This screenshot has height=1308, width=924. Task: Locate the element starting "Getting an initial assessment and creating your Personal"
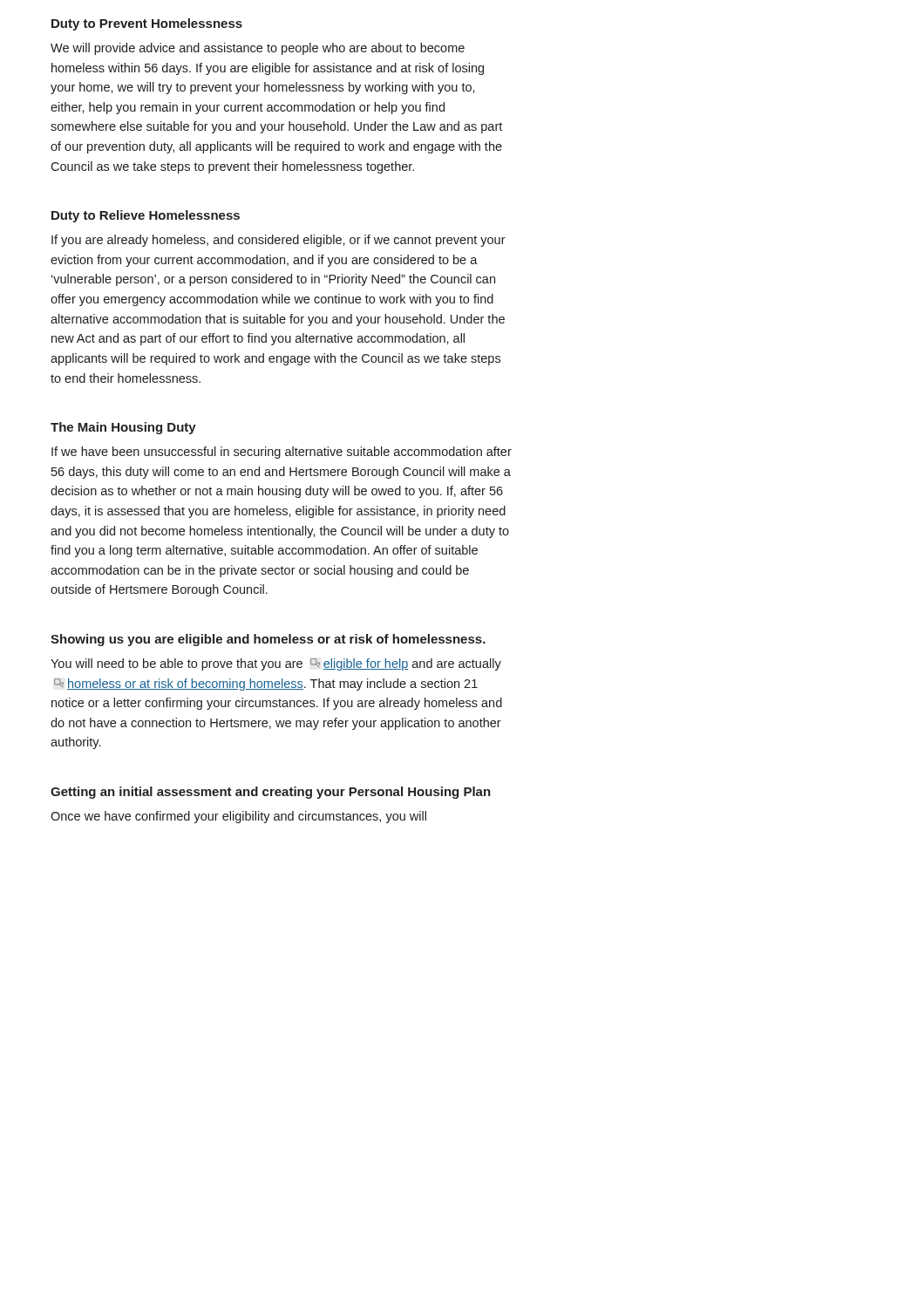[271, 791]
